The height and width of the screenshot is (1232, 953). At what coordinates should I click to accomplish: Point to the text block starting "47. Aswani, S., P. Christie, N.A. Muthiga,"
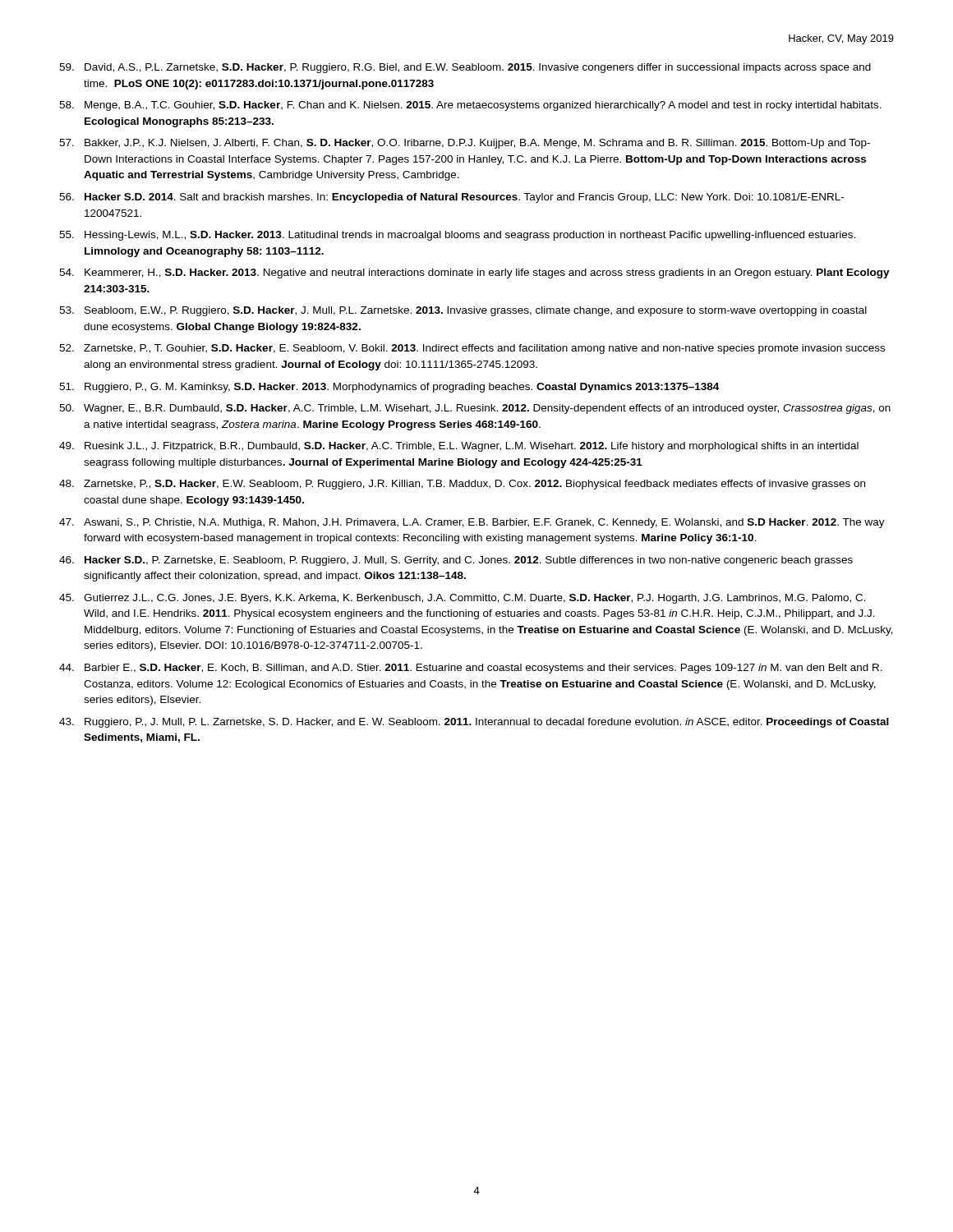(x=476, y=530)
